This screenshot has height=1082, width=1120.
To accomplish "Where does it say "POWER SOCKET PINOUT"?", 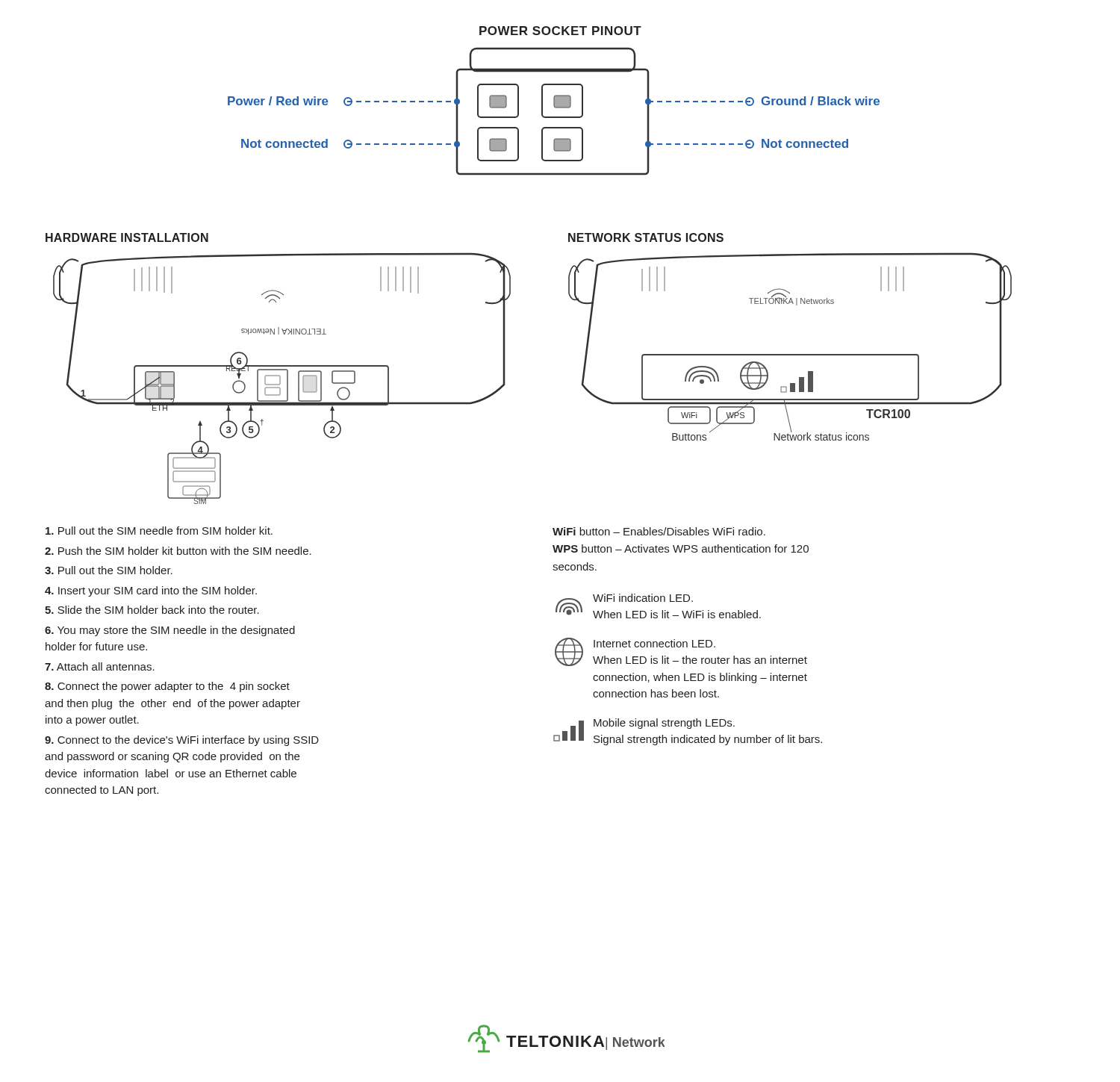I will click(560, 31).
